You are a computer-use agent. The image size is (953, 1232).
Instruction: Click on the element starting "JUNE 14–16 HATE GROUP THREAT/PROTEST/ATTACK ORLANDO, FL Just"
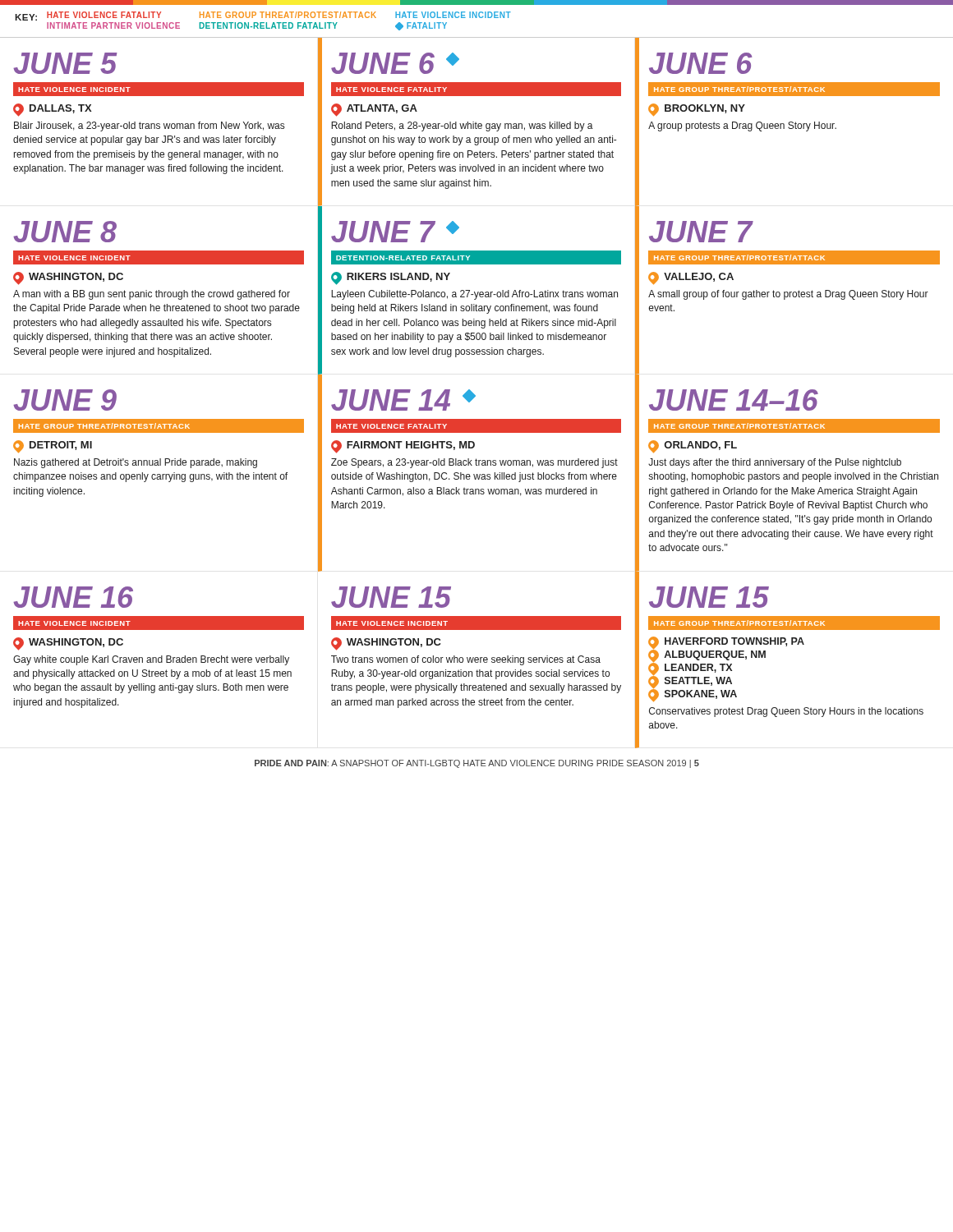pyautogui.click(x=794, y=470)
